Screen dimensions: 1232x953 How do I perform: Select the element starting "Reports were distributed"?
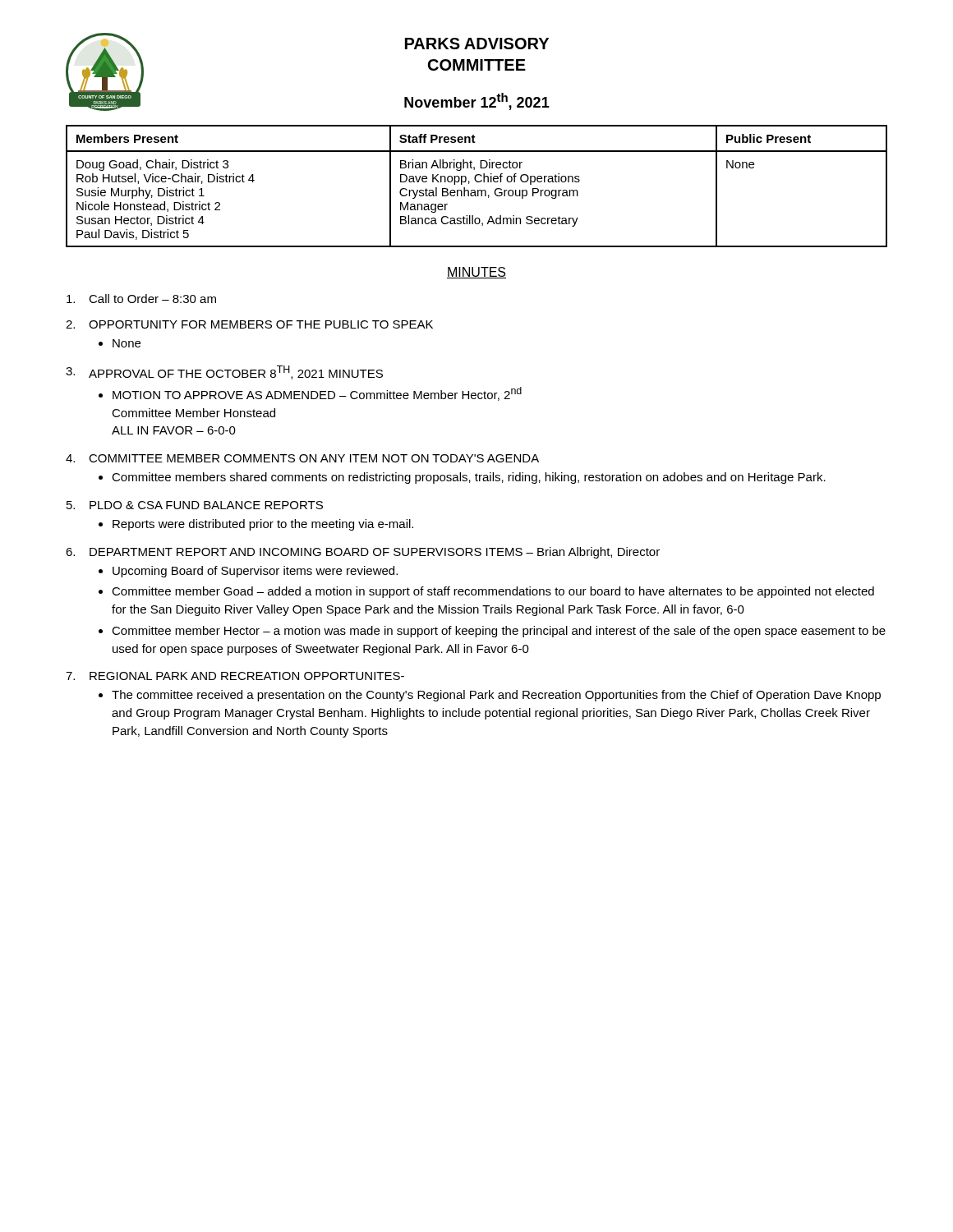click(x=263, y=523)
